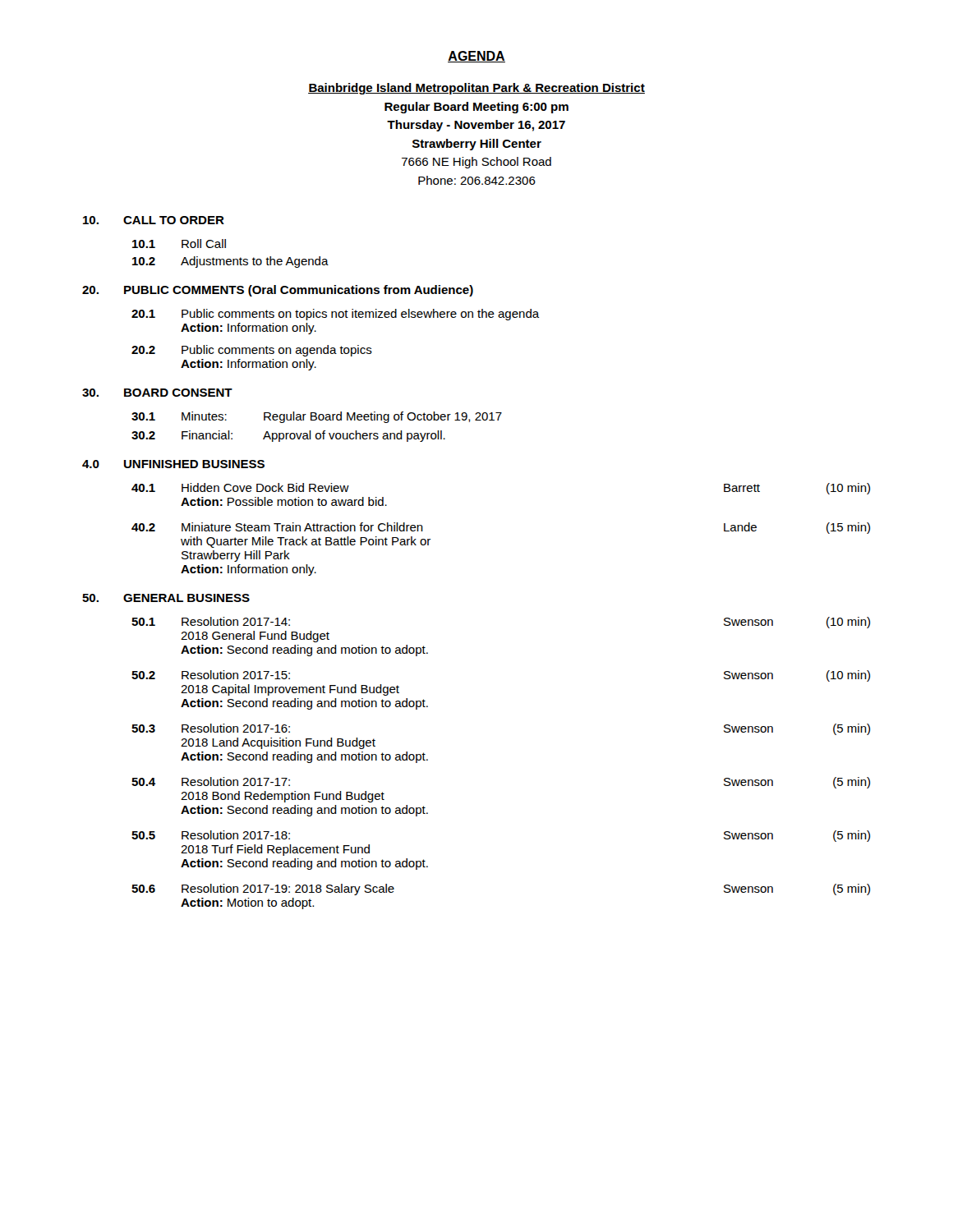Point to the block beginning "50.2 Resolution 2017-15:2018 Capital Improvement Fund"
The height and width of the screenshot is (1232, 953).
point(138,676)
